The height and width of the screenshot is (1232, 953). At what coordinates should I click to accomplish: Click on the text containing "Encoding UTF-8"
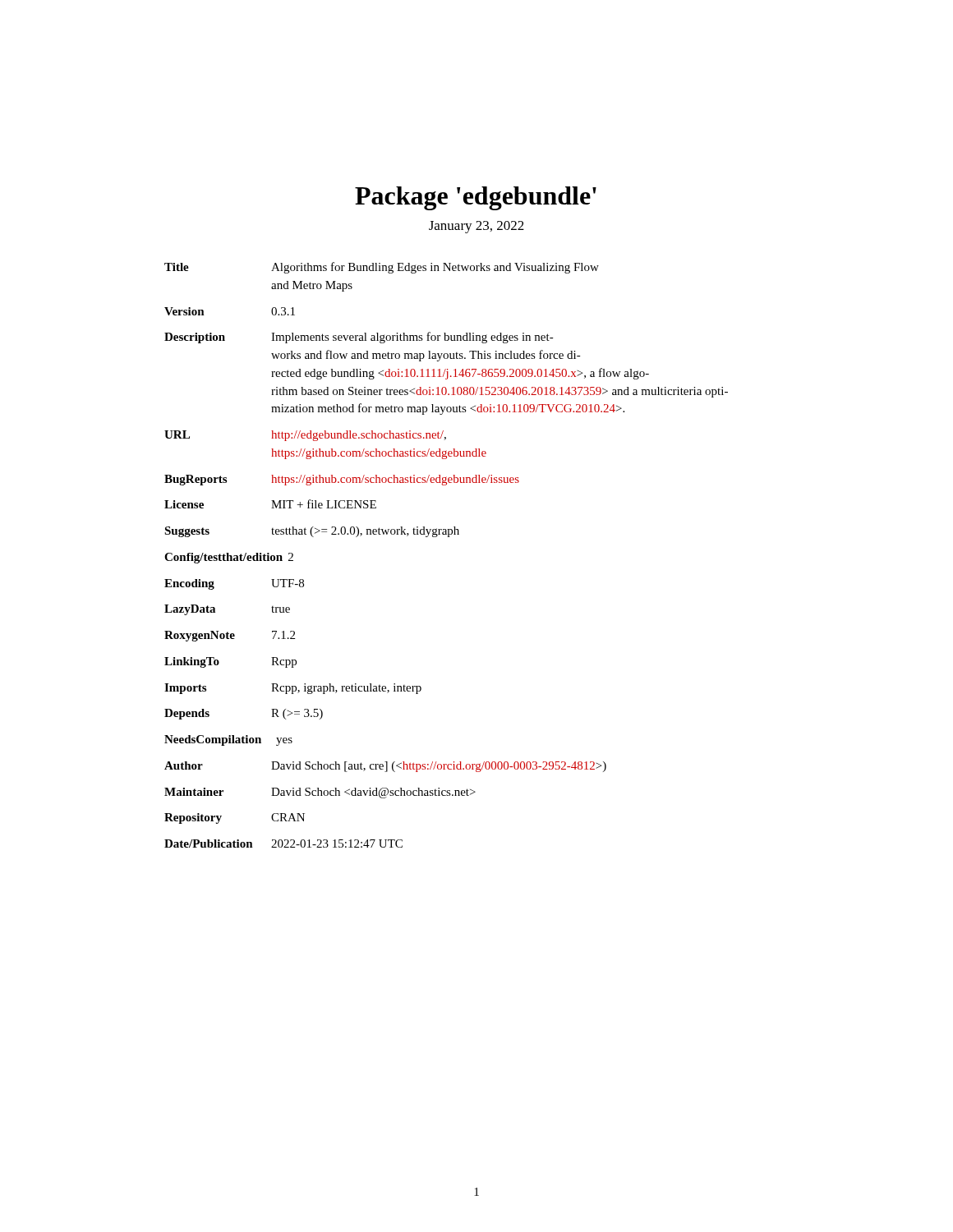click(x=181, y=584)
